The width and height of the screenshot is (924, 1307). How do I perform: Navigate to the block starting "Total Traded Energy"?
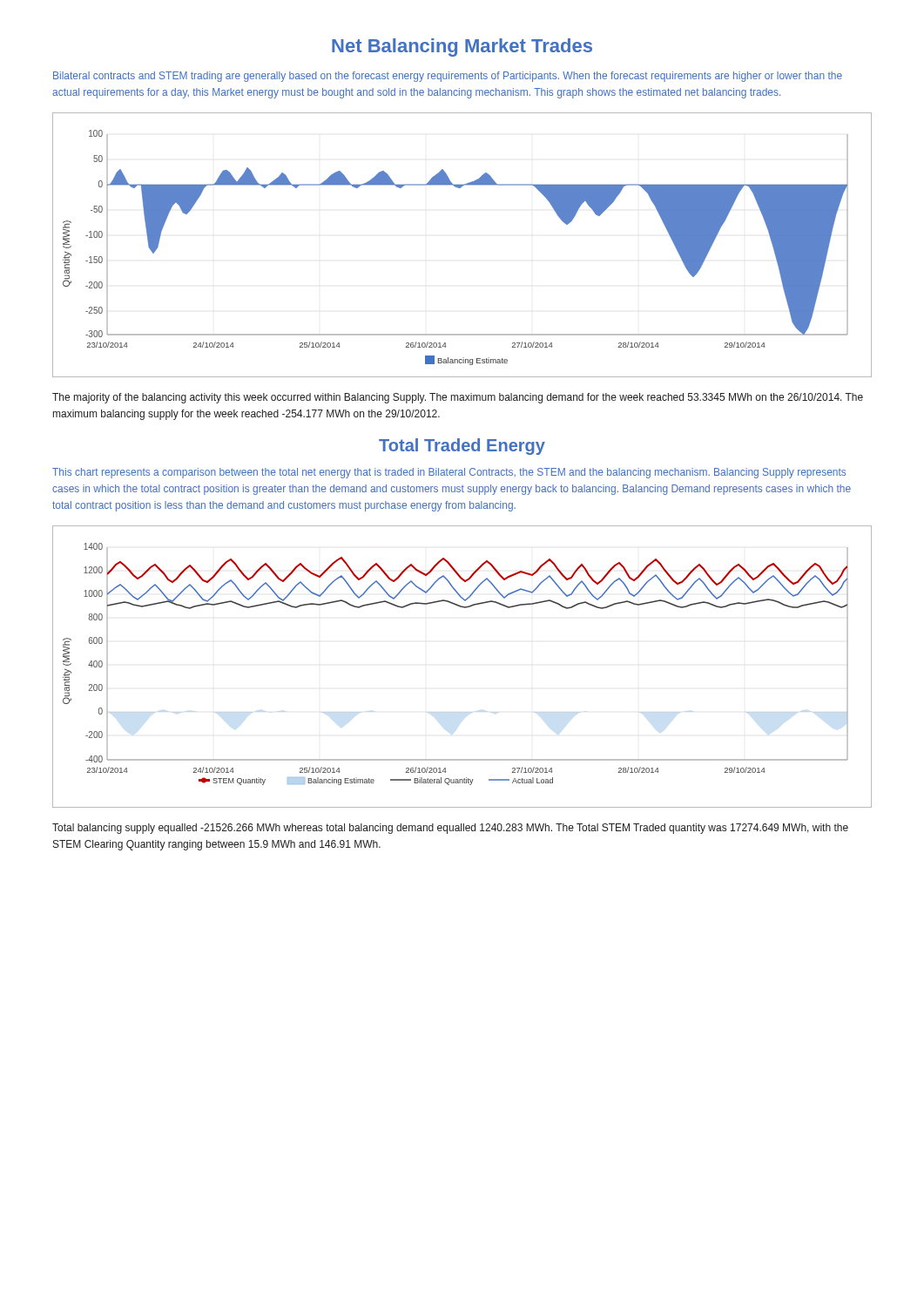(462, 446)
